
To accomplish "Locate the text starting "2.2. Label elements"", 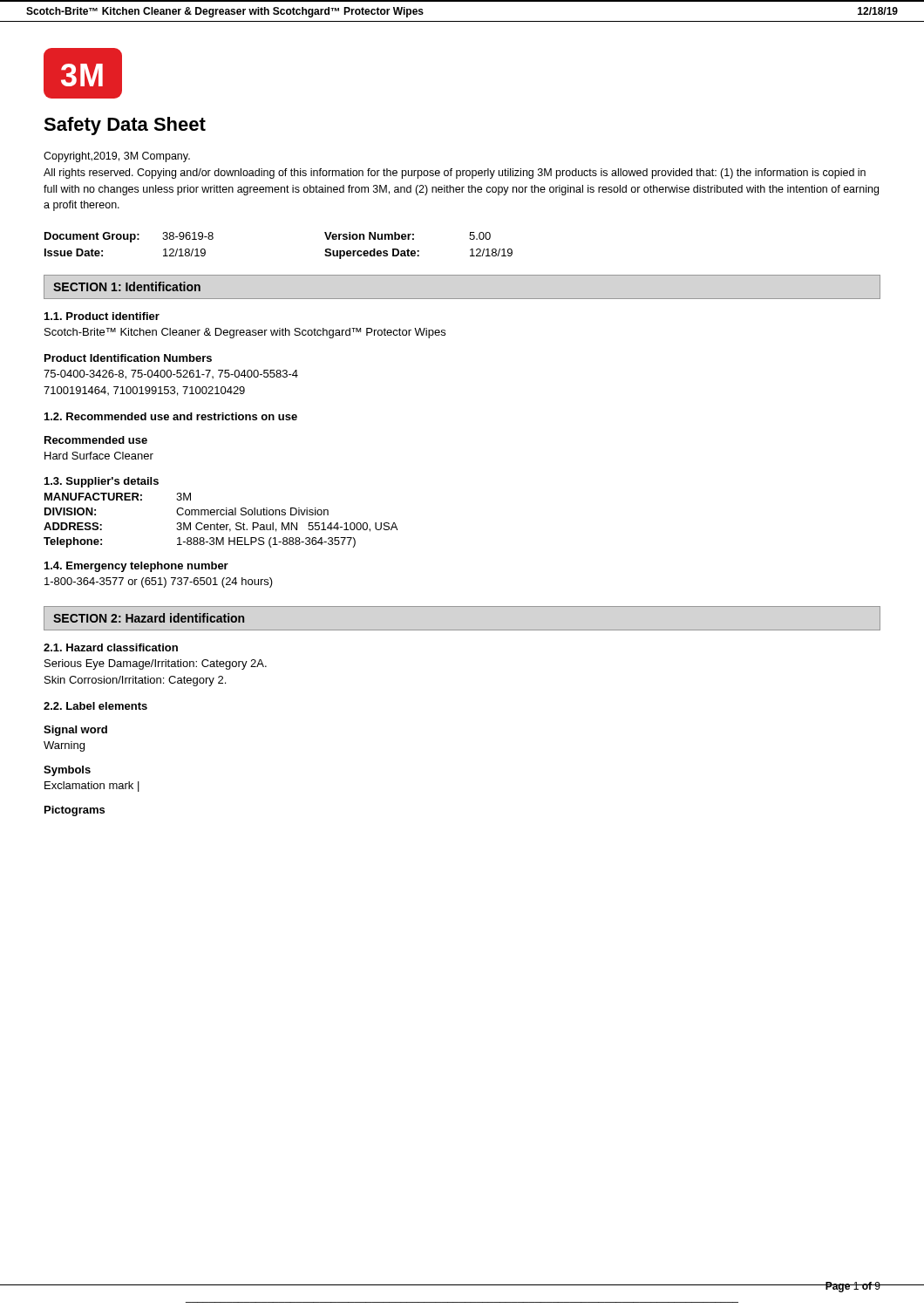I will [96, 706].
